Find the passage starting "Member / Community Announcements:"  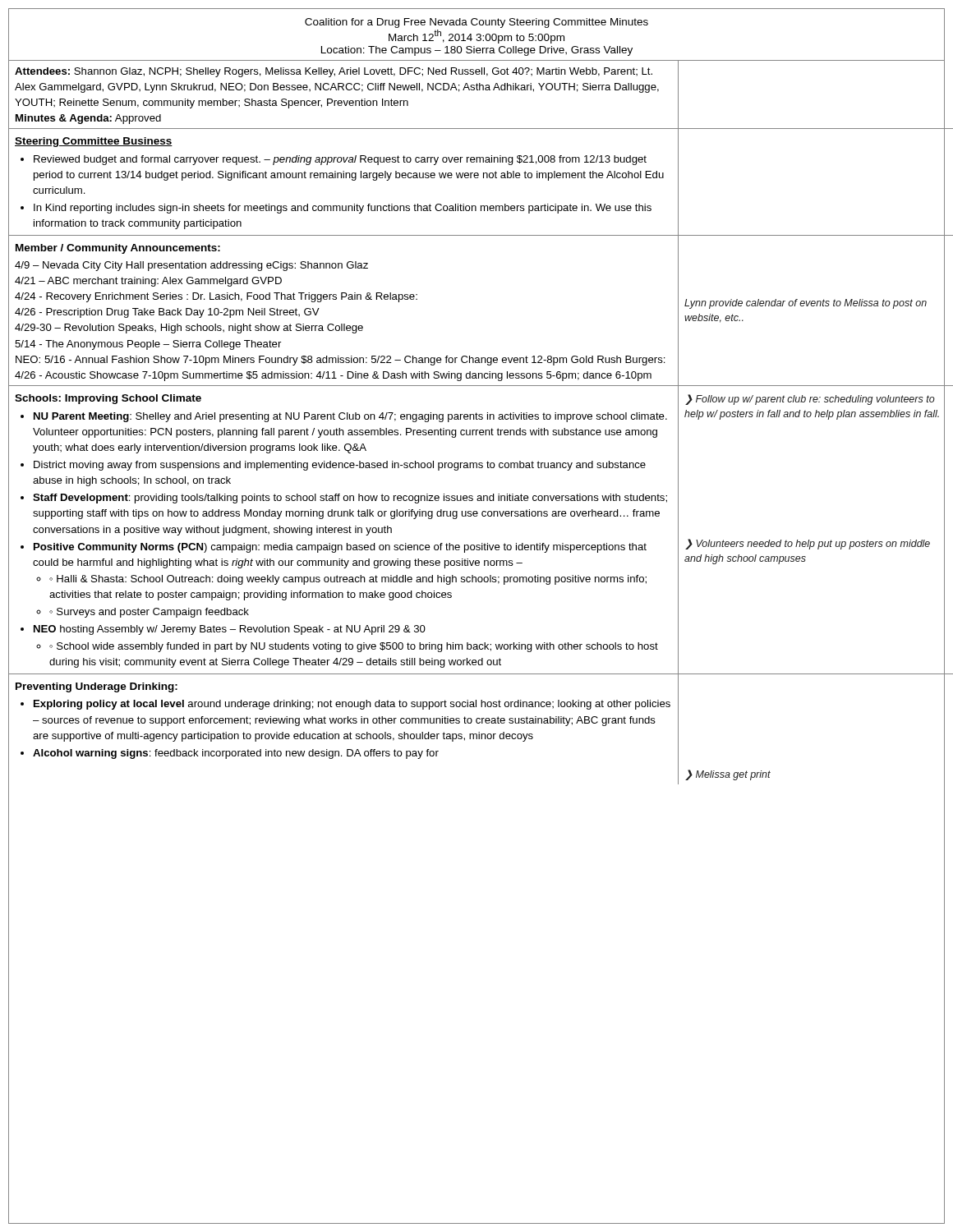point(118,248)
